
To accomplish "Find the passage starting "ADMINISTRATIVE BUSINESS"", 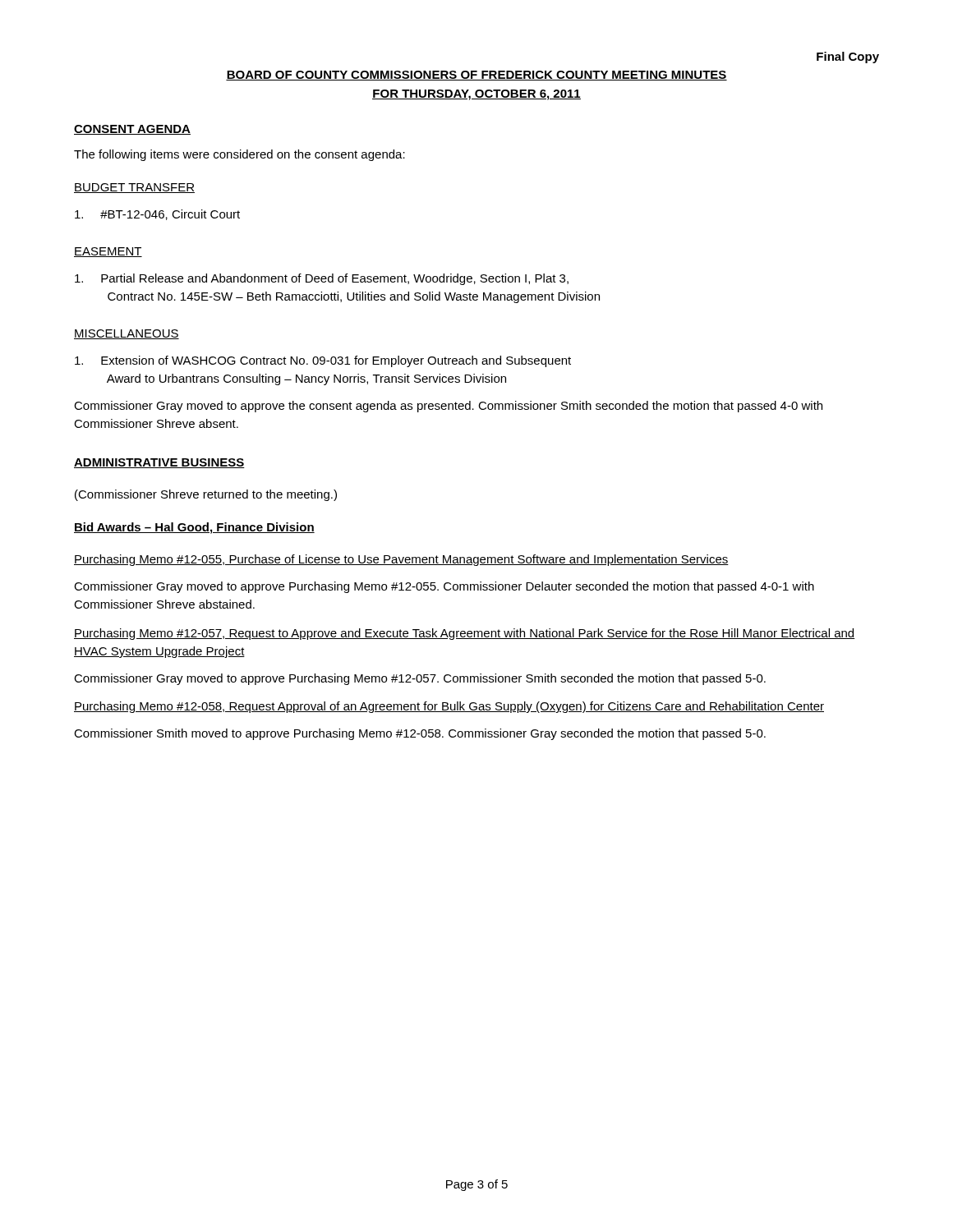I will click(159, 462).
